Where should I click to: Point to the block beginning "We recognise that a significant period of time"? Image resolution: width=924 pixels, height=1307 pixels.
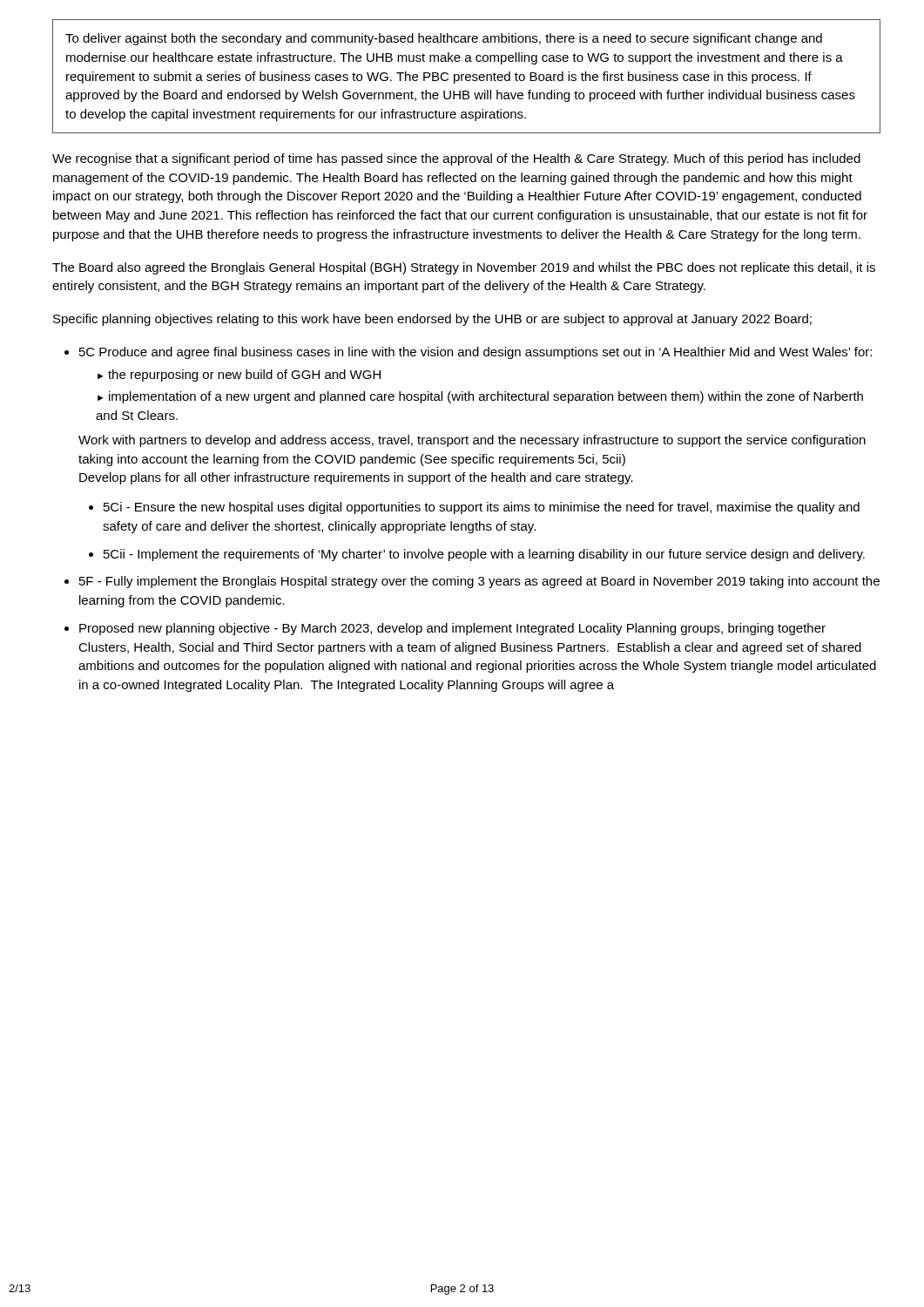pos(460,196)
